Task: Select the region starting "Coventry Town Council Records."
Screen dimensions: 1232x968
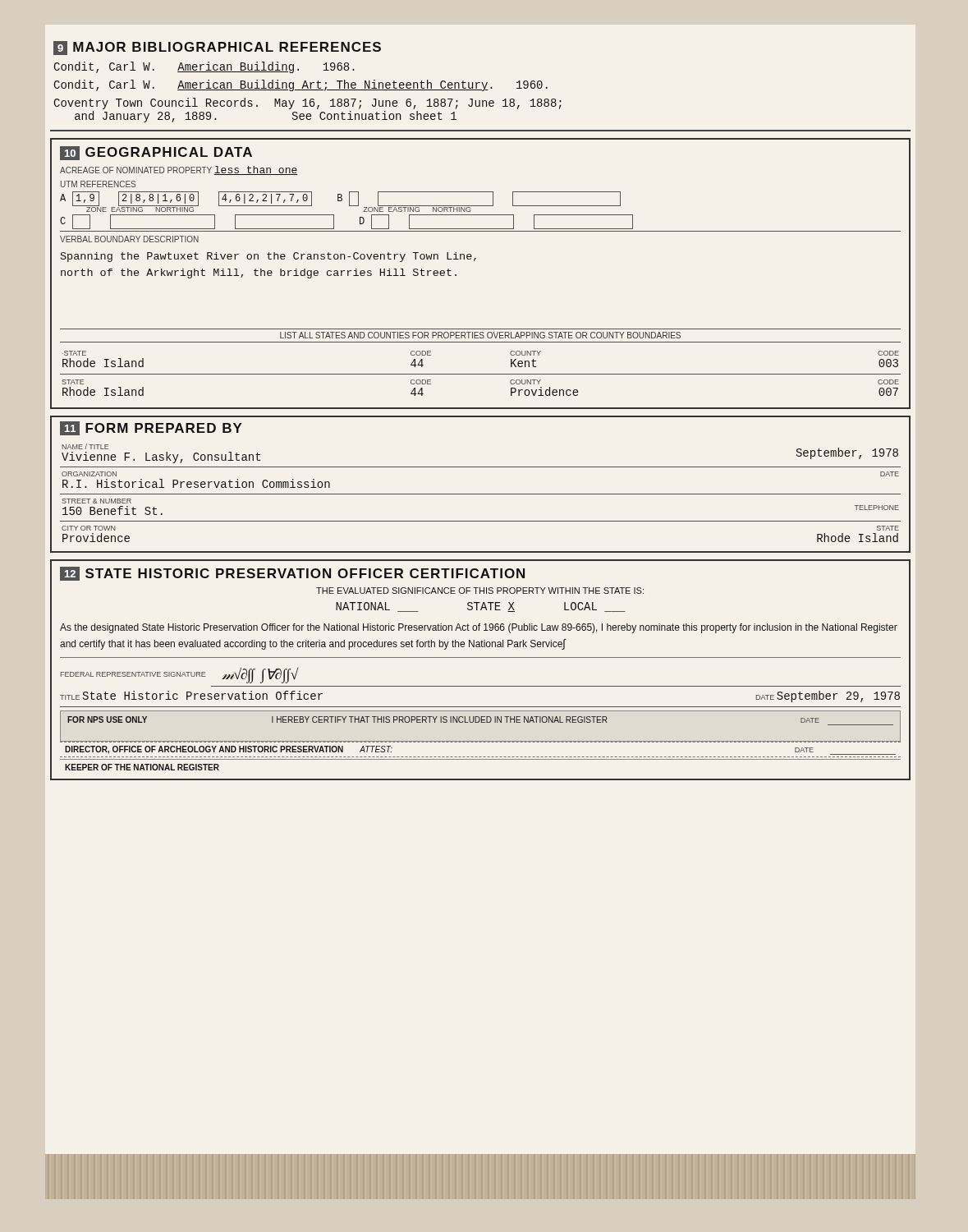Action: (309, 110)
